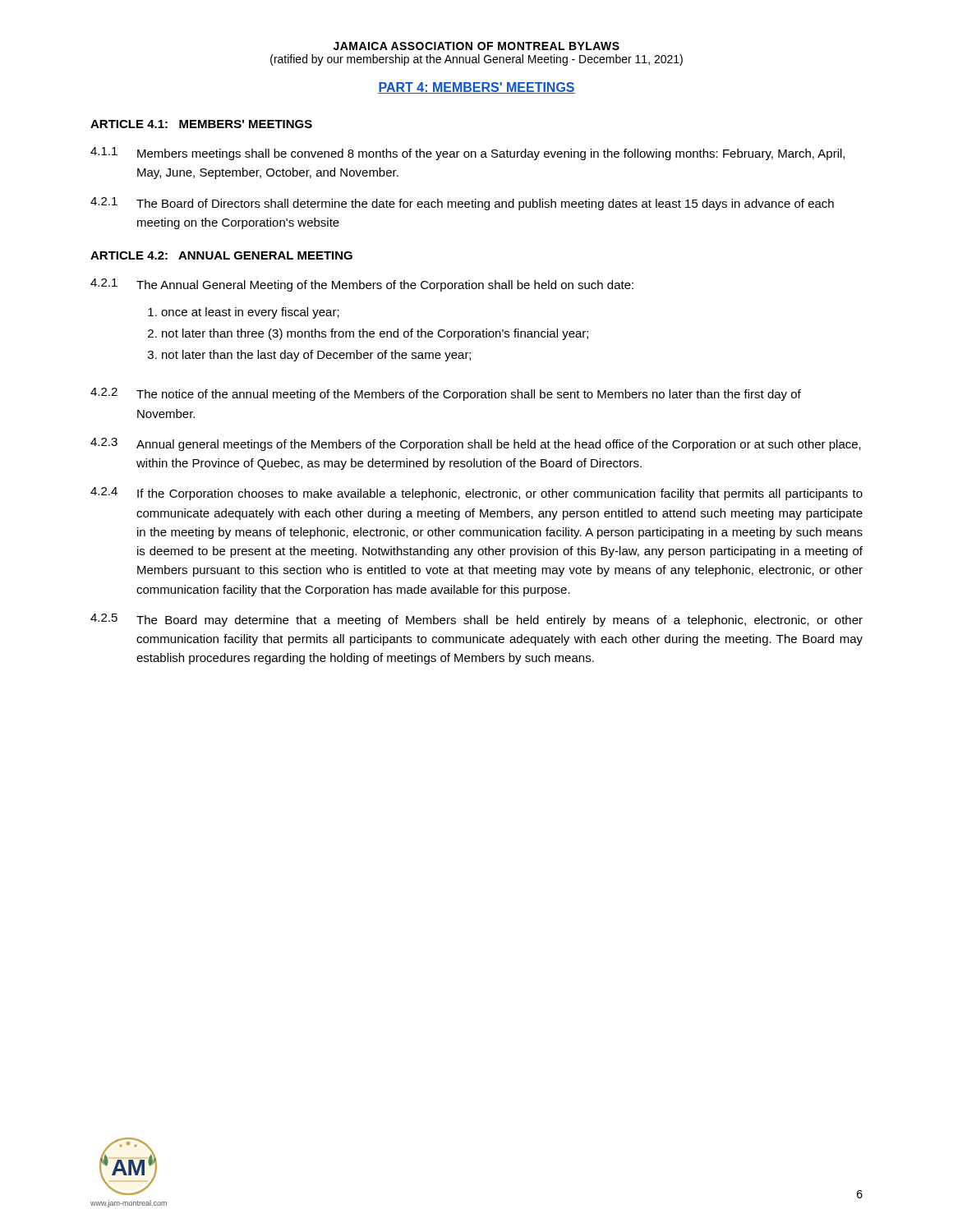953x1232 pixels.
Task: Point to the block beginning "4.2.1 The Board of Directors shall determine the"
Action: (476, 213)
